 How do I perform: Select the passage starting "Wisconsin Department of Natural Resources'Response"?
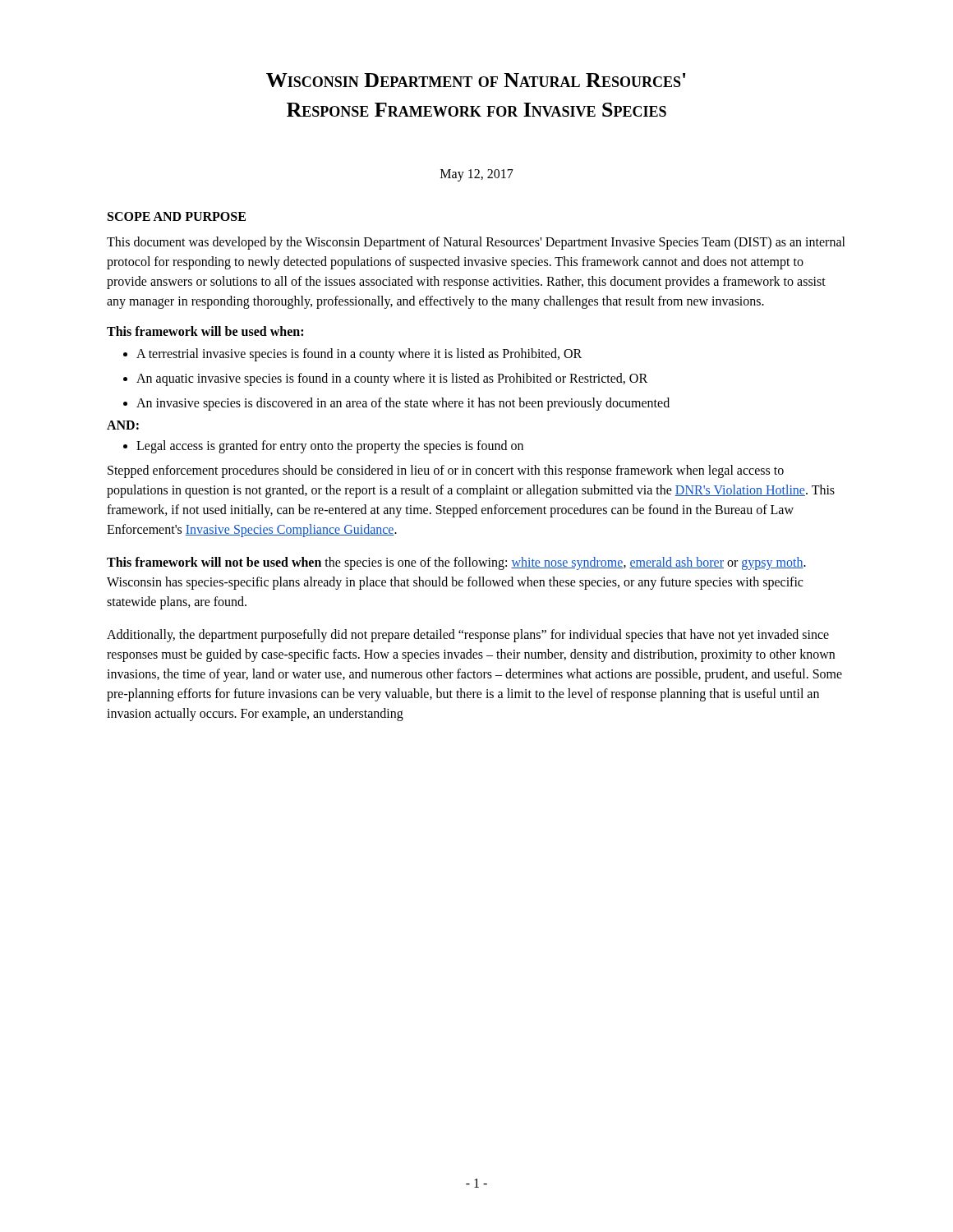click(x=476, y=96)
